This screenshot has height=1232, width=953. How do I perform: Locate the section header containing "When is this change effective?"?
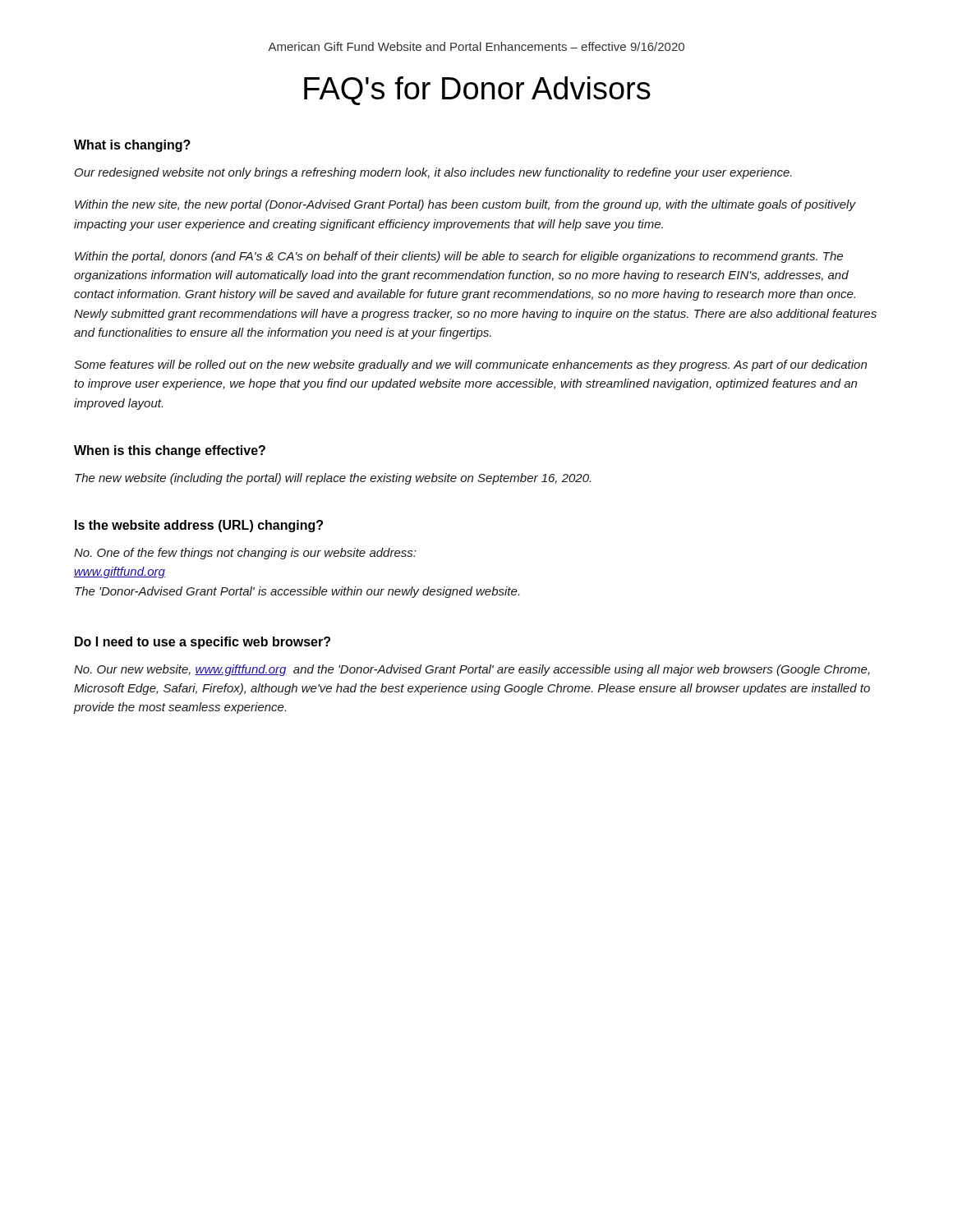pyautogui.click(x=170, y=450)
